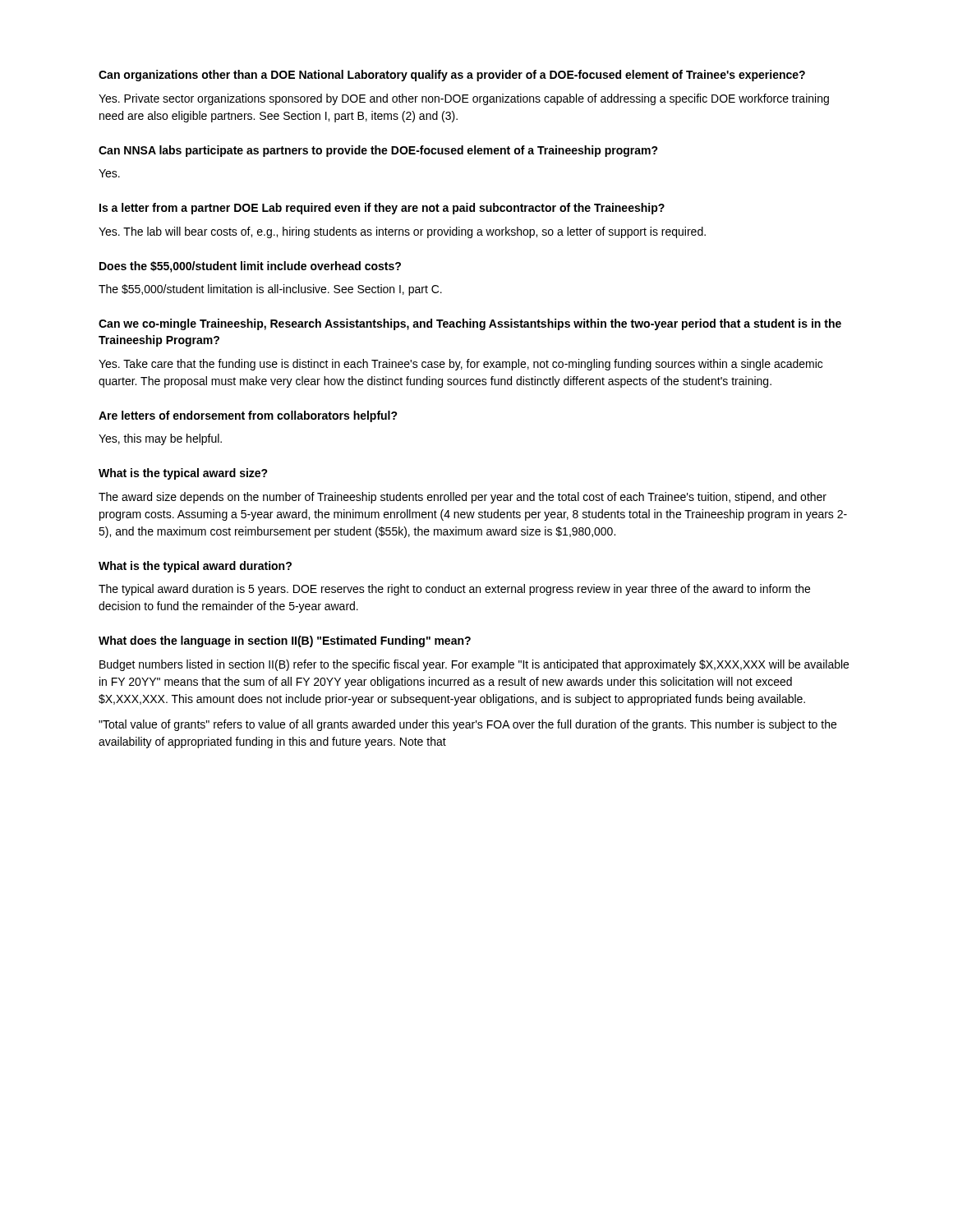Find the text block starting "Budget numbers listed in"
The height and width of the screenshot is (1232, 953).
pyautogui.click(x=474, y=682)
